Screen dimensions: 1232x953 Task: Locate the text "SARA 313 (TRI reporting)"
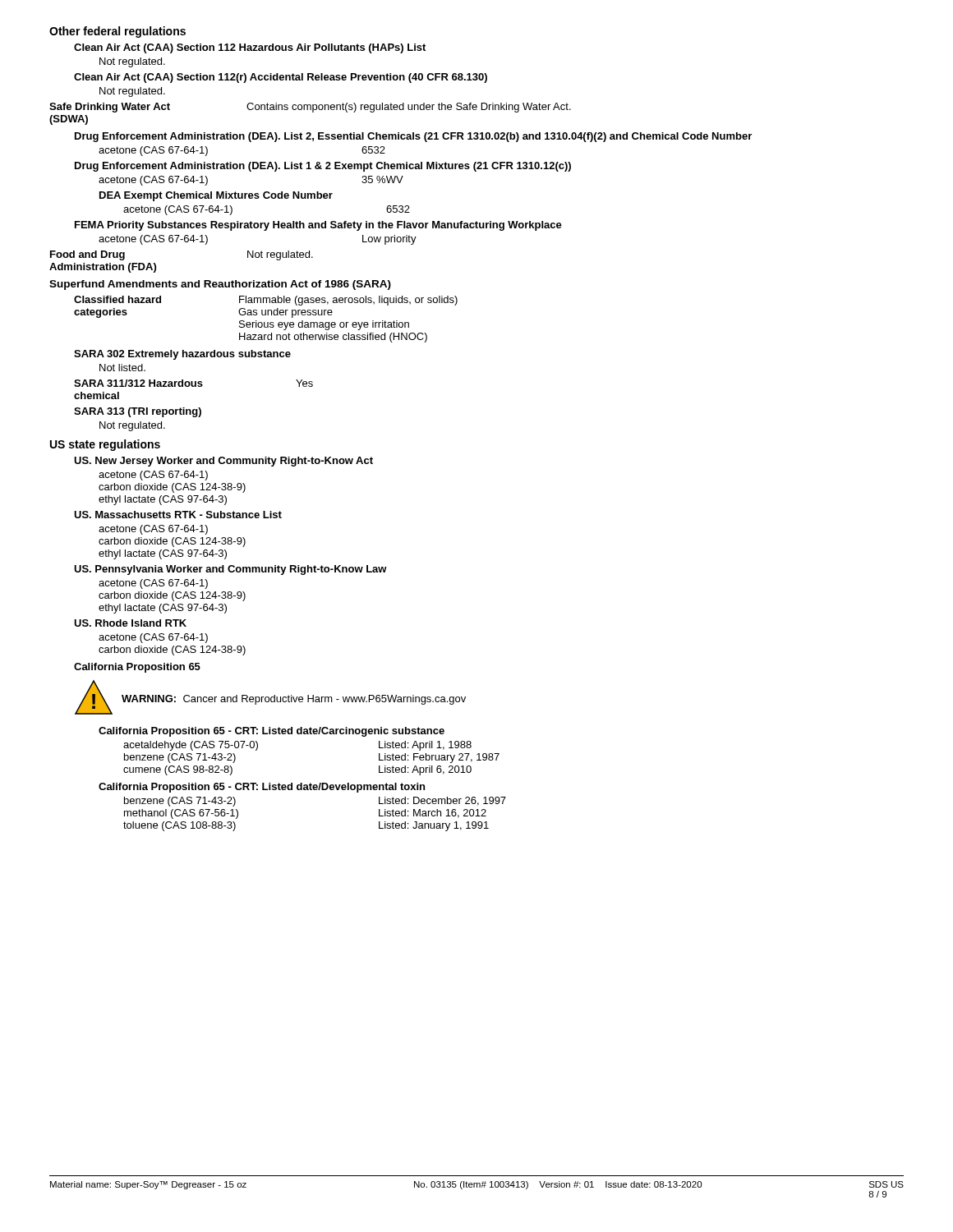click(x=138, y=411)
